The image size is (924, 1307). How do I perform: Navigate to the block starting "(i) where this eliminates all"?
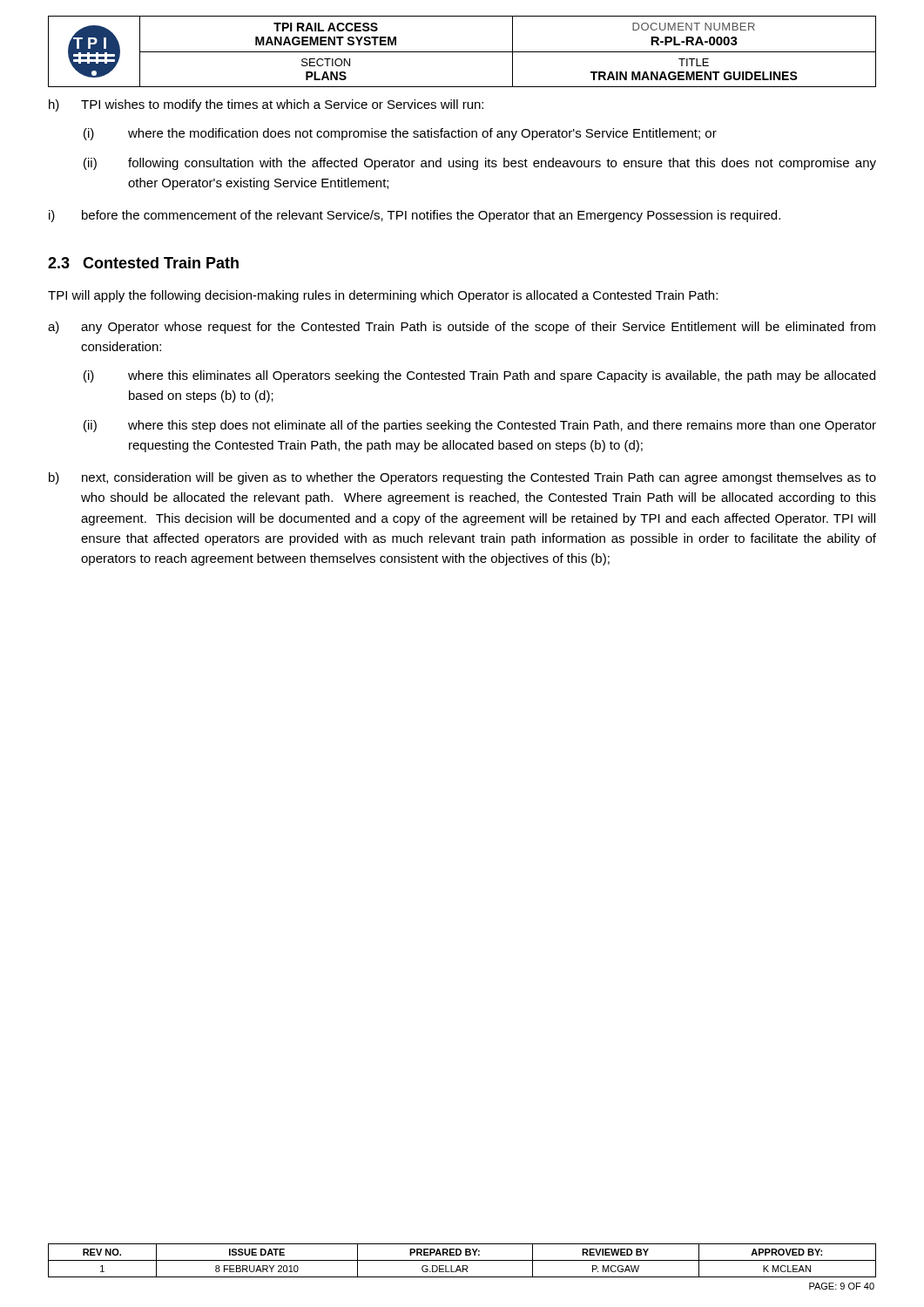point(479,385)
